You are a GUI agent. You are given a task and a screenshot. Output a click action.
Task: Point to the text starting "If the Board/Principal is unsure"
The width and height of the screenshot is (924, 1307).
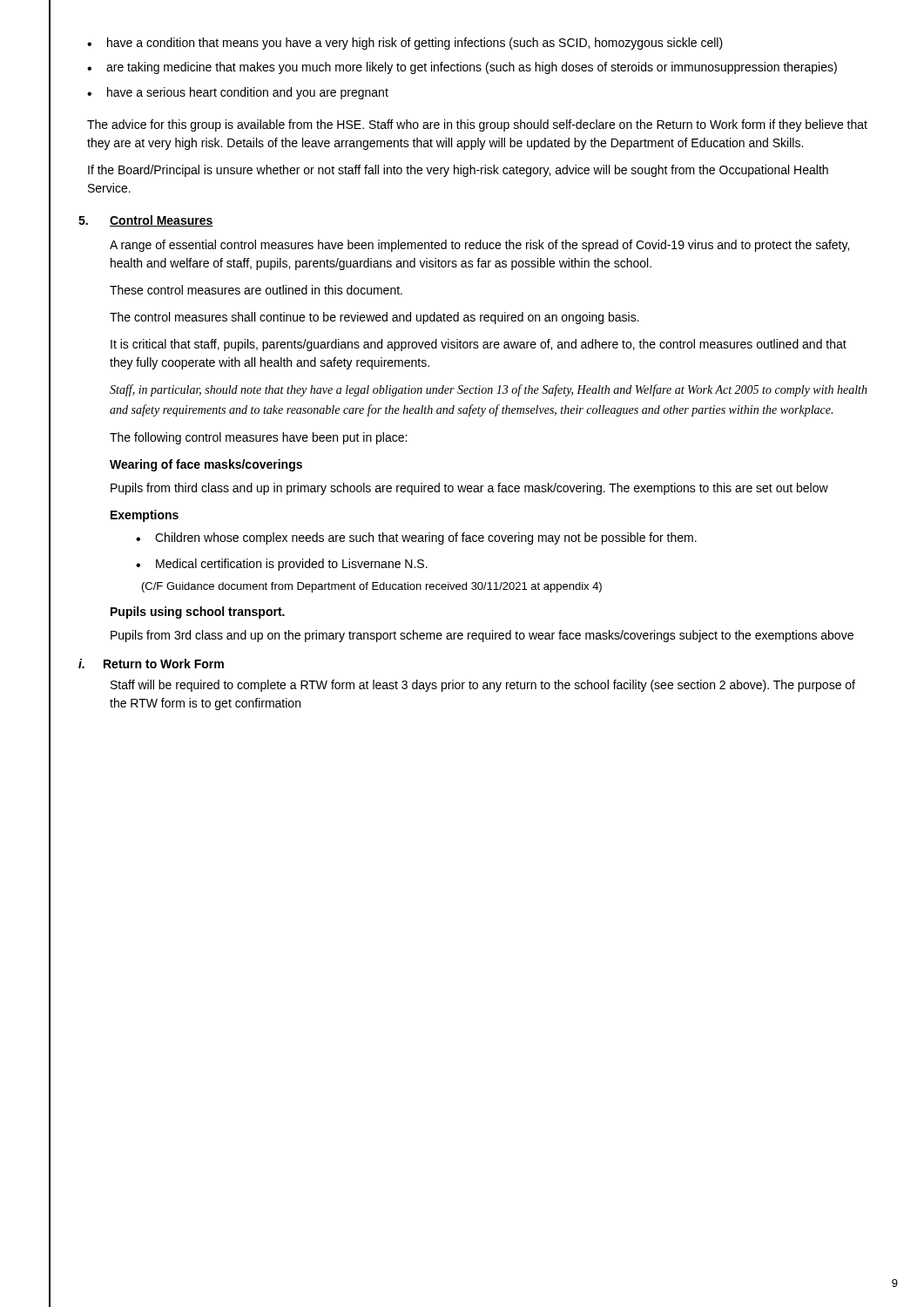[479, 180]
